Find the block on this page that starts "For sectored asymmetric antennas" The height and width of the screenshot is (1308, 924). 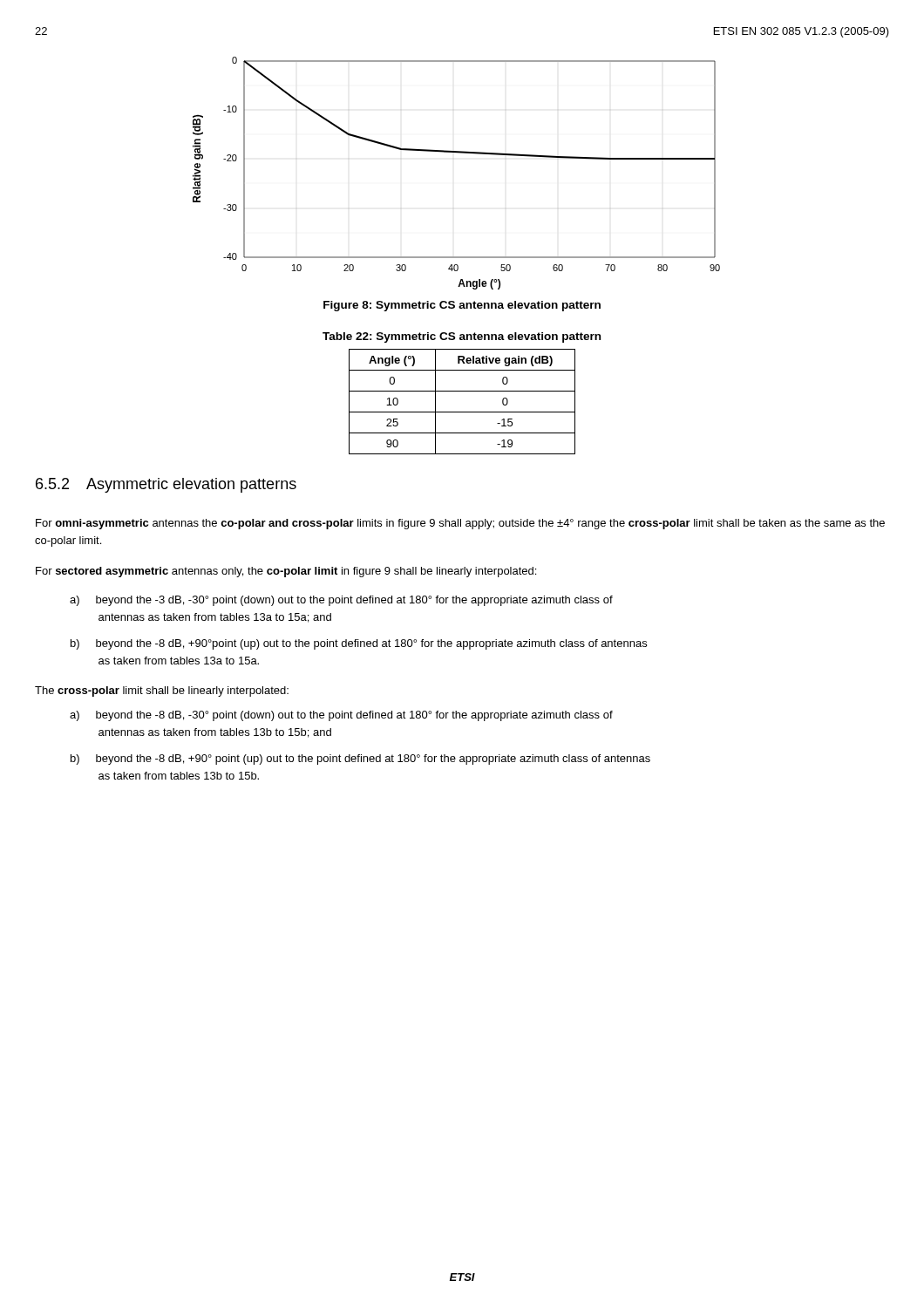pyautogui.click(x=286, y=571)
